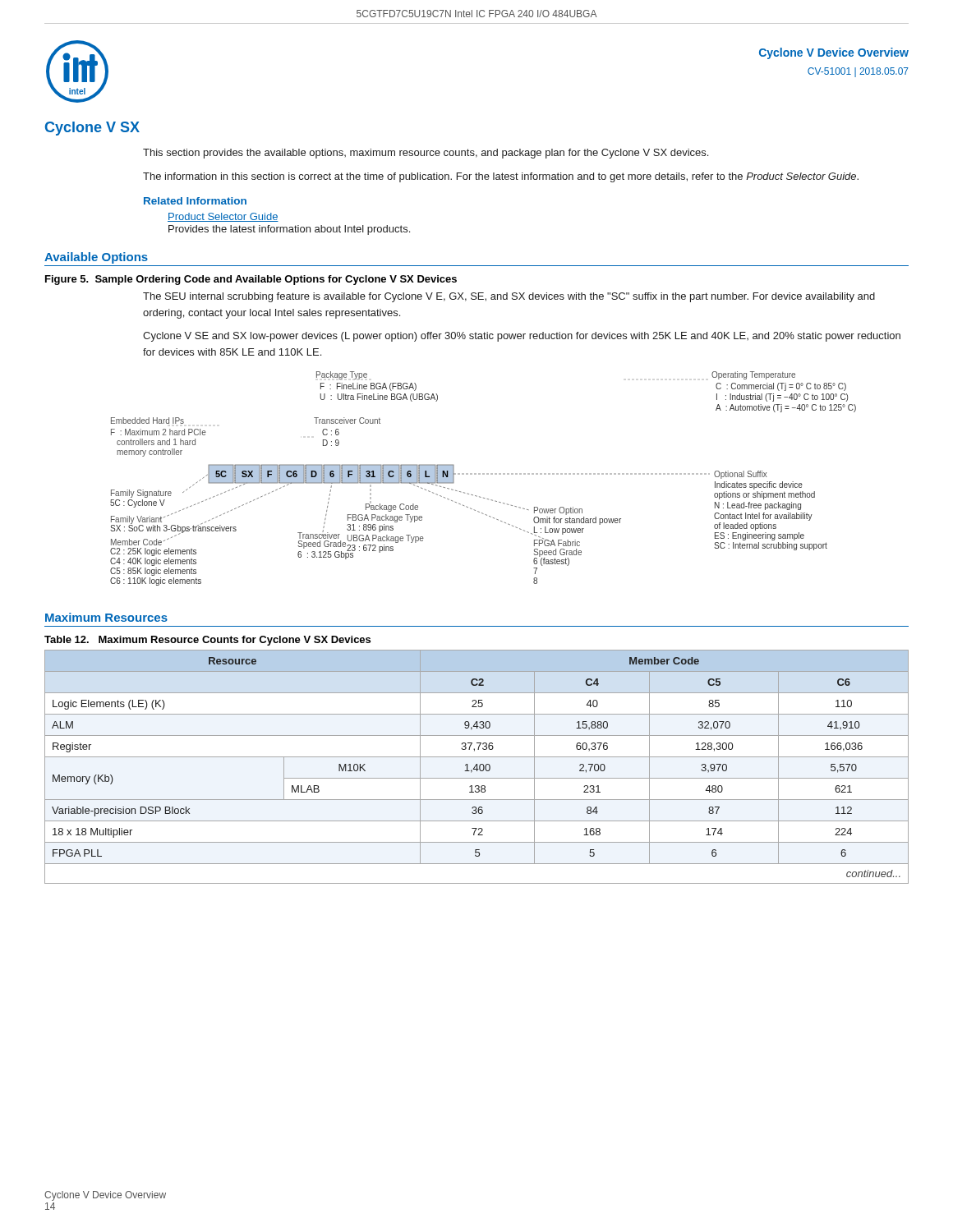Screen dimensions: 1232x953
Task: Find the section header containing "Related Information"
Action: point(195,201)
